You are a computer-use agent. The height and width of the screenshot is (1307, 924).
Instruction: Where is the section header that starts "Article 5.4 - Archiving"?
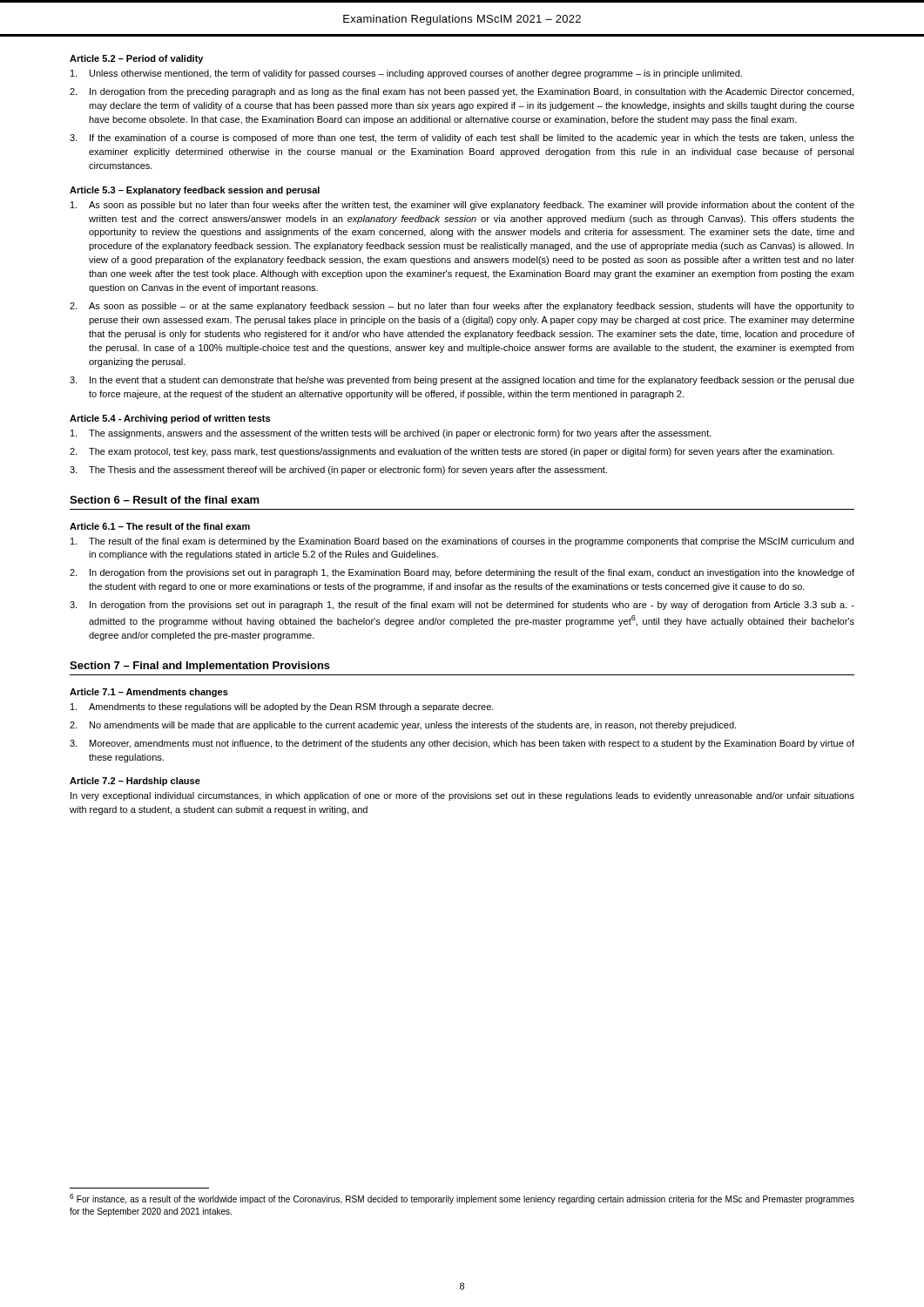(170, 418)
